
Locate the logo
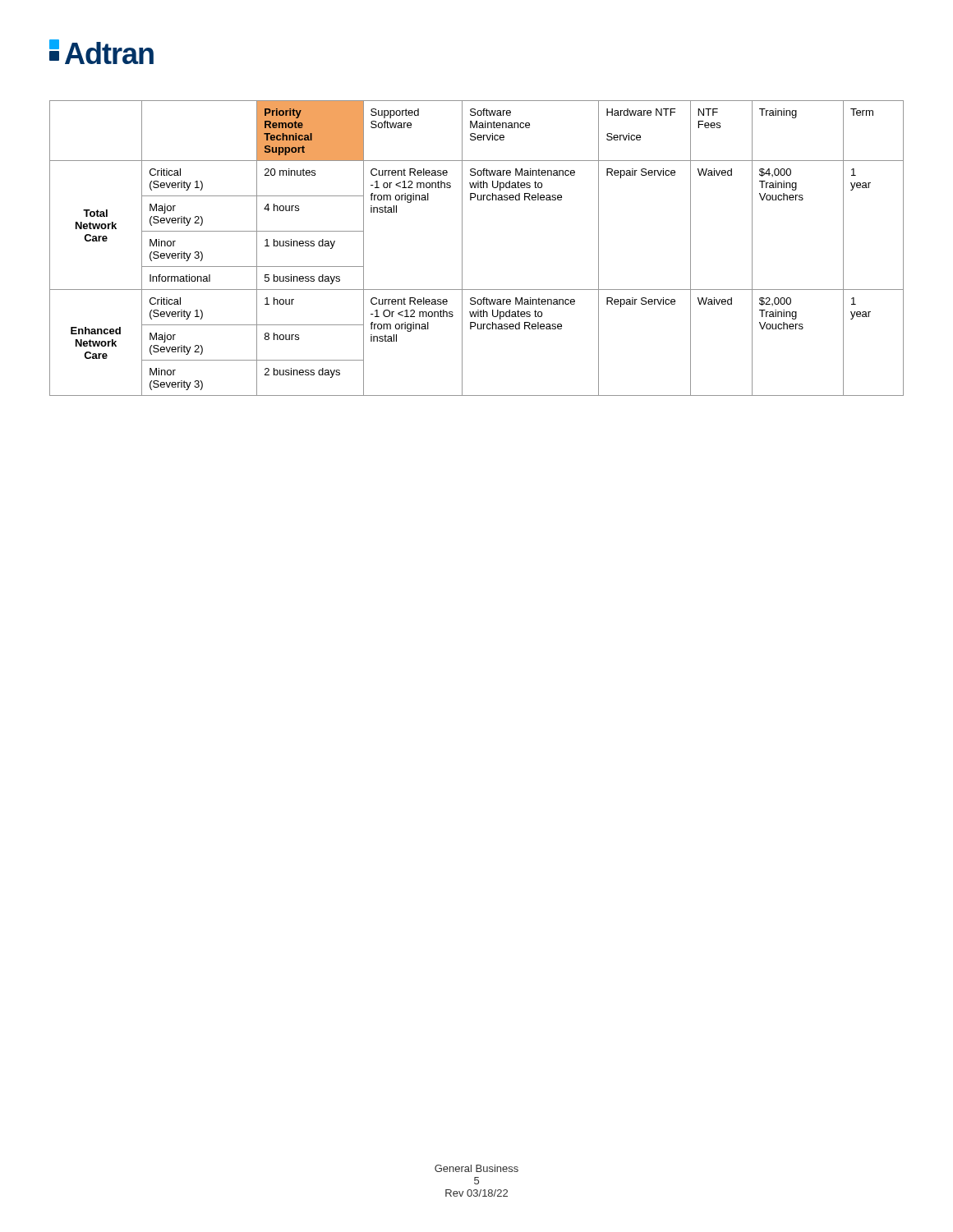point(476,57)
